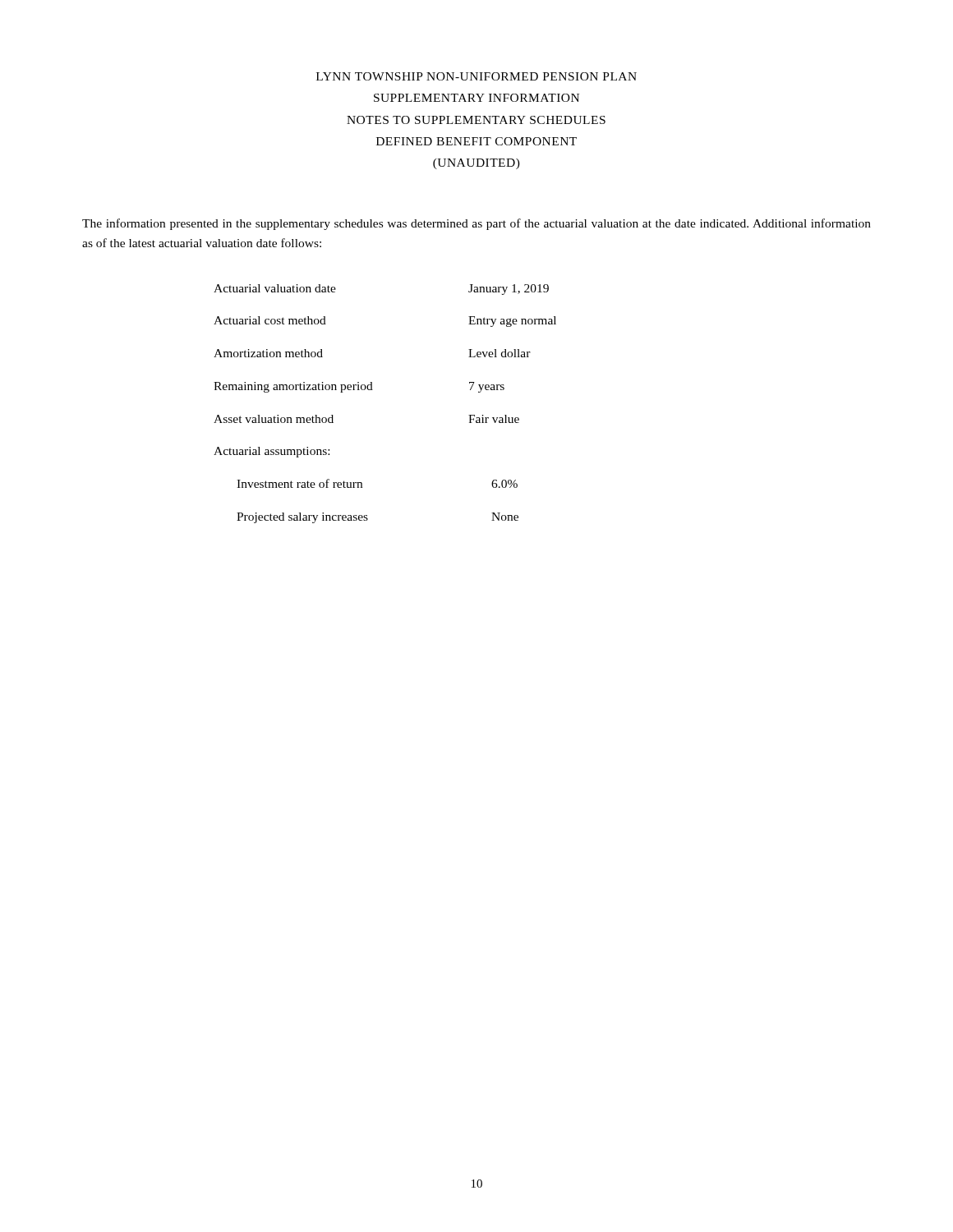
Task: Locate the block of text that opens with "The information presented in"
Action: pos(476,233)
